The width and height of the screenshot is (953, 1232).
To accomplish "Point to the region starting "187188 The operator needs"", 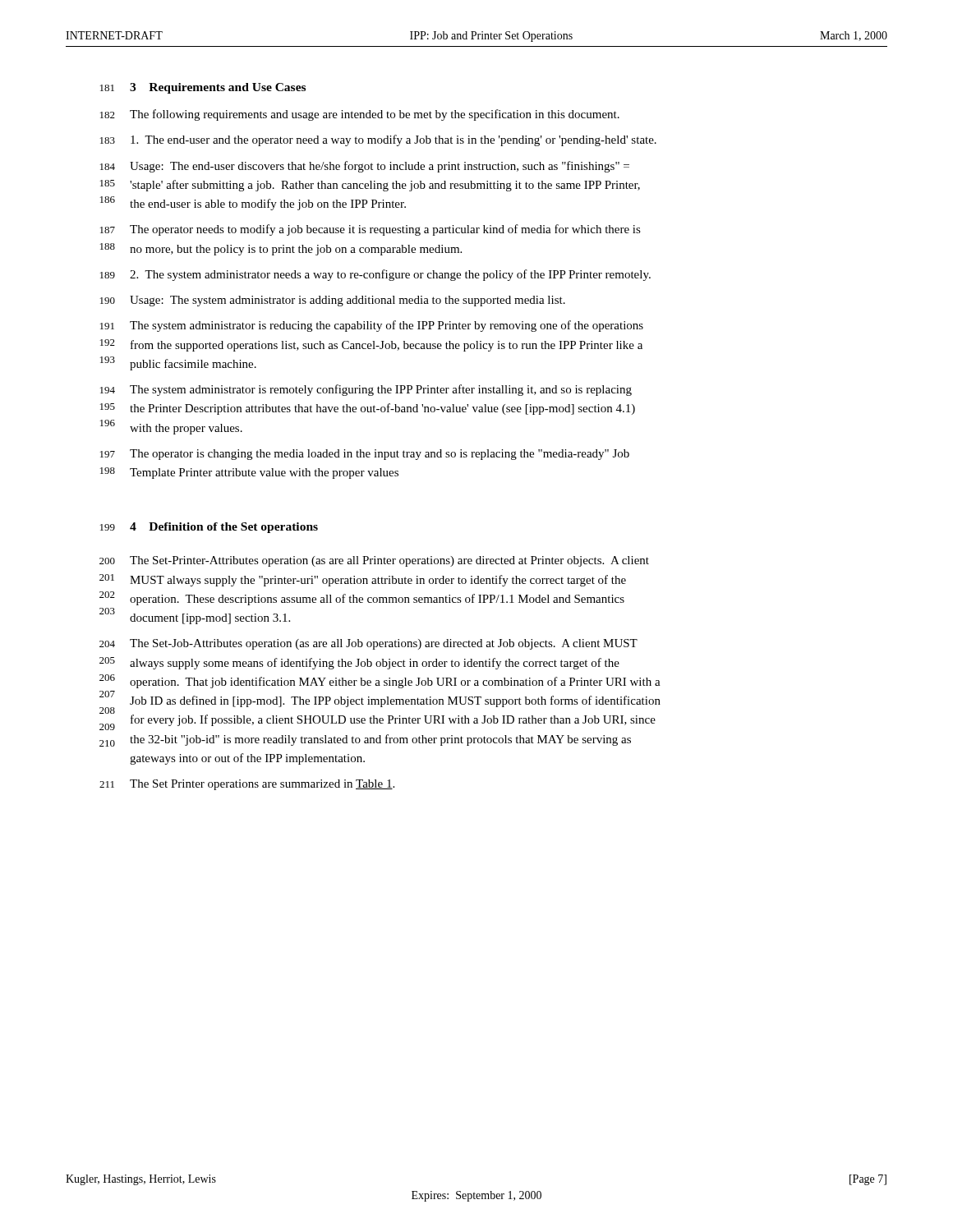I will [x=476, y=239].
